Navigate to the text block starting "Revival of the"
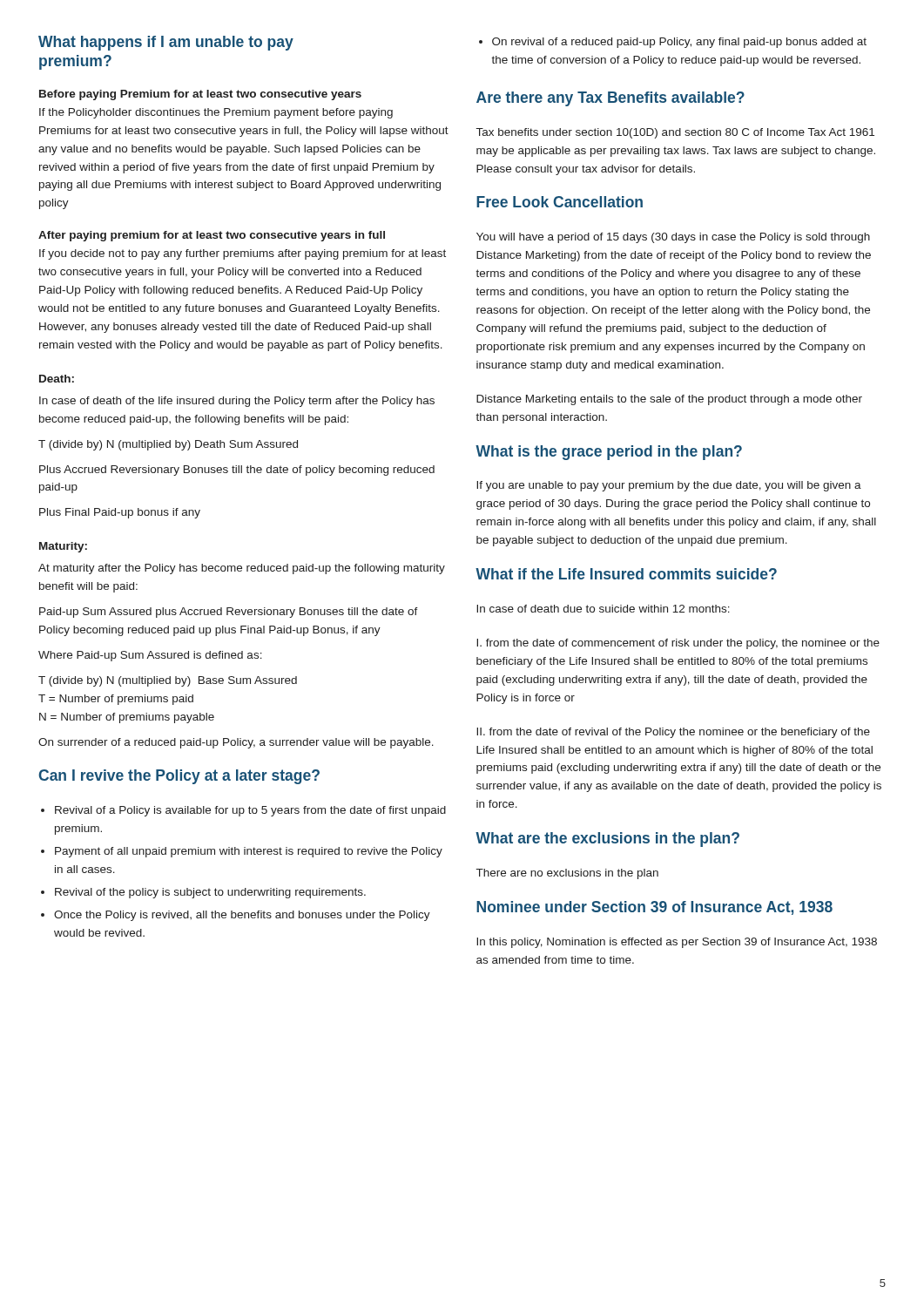 click(210, 892)
